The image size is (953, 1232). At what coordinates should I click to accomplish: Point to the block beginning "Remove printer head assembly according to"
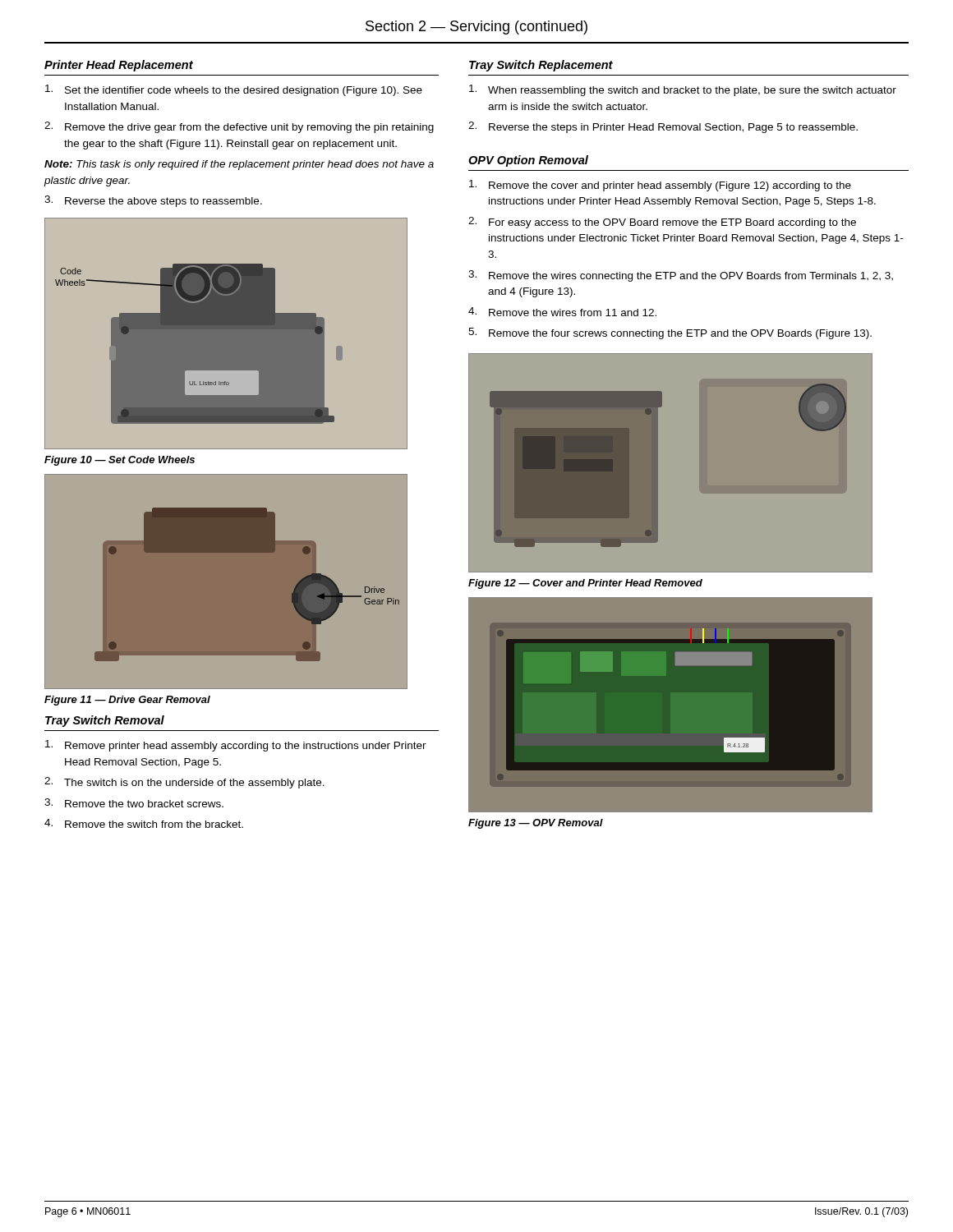(242, 754)
